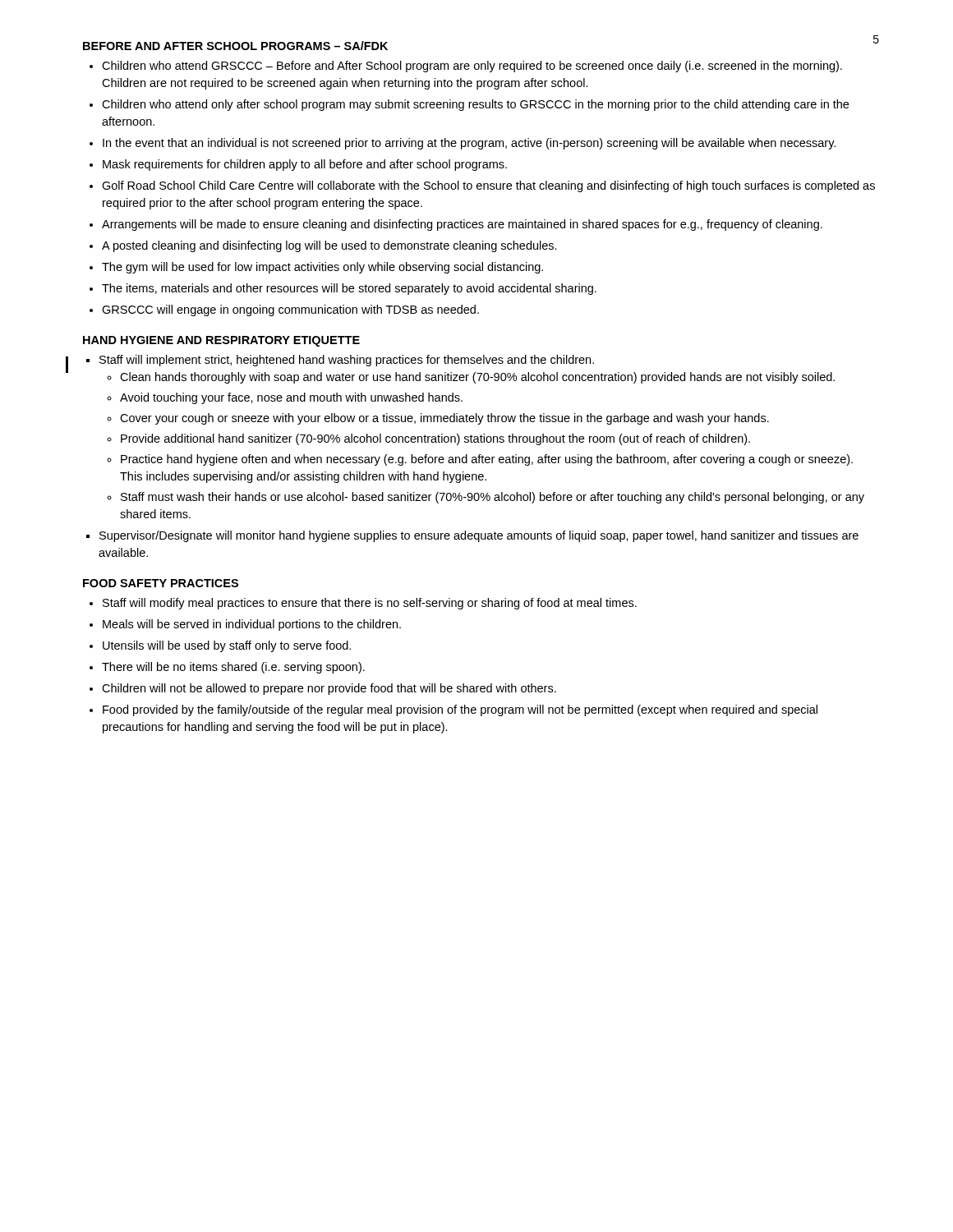Find "HAND HYGIENE AND RESPIRATORY ETIQUETTE" on this page
953x1232 pixels.
221,340
